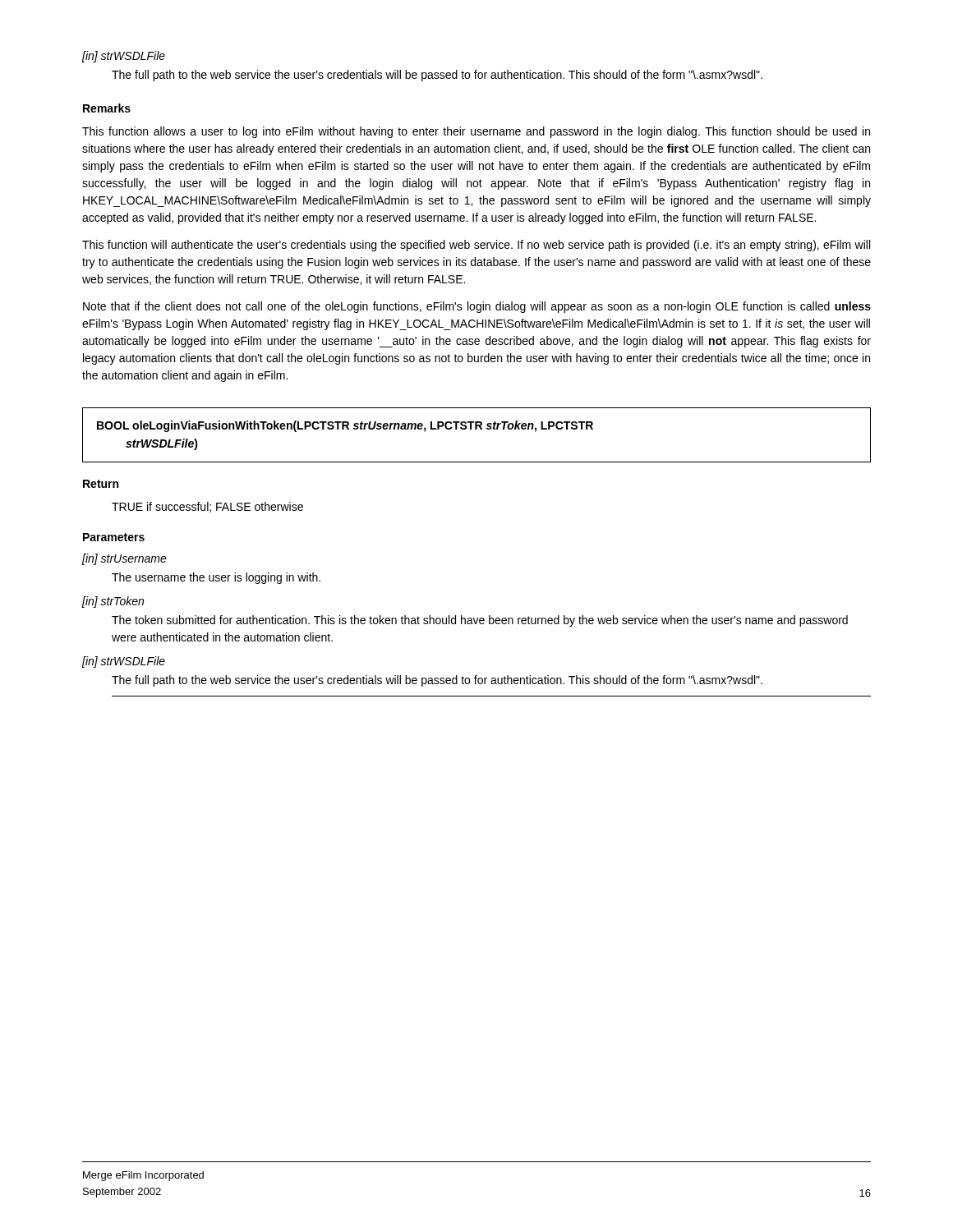Find the block on this page that starts "Note that if the client does not"
Viewport: 953px width, 1232px height.
[476, 341]
